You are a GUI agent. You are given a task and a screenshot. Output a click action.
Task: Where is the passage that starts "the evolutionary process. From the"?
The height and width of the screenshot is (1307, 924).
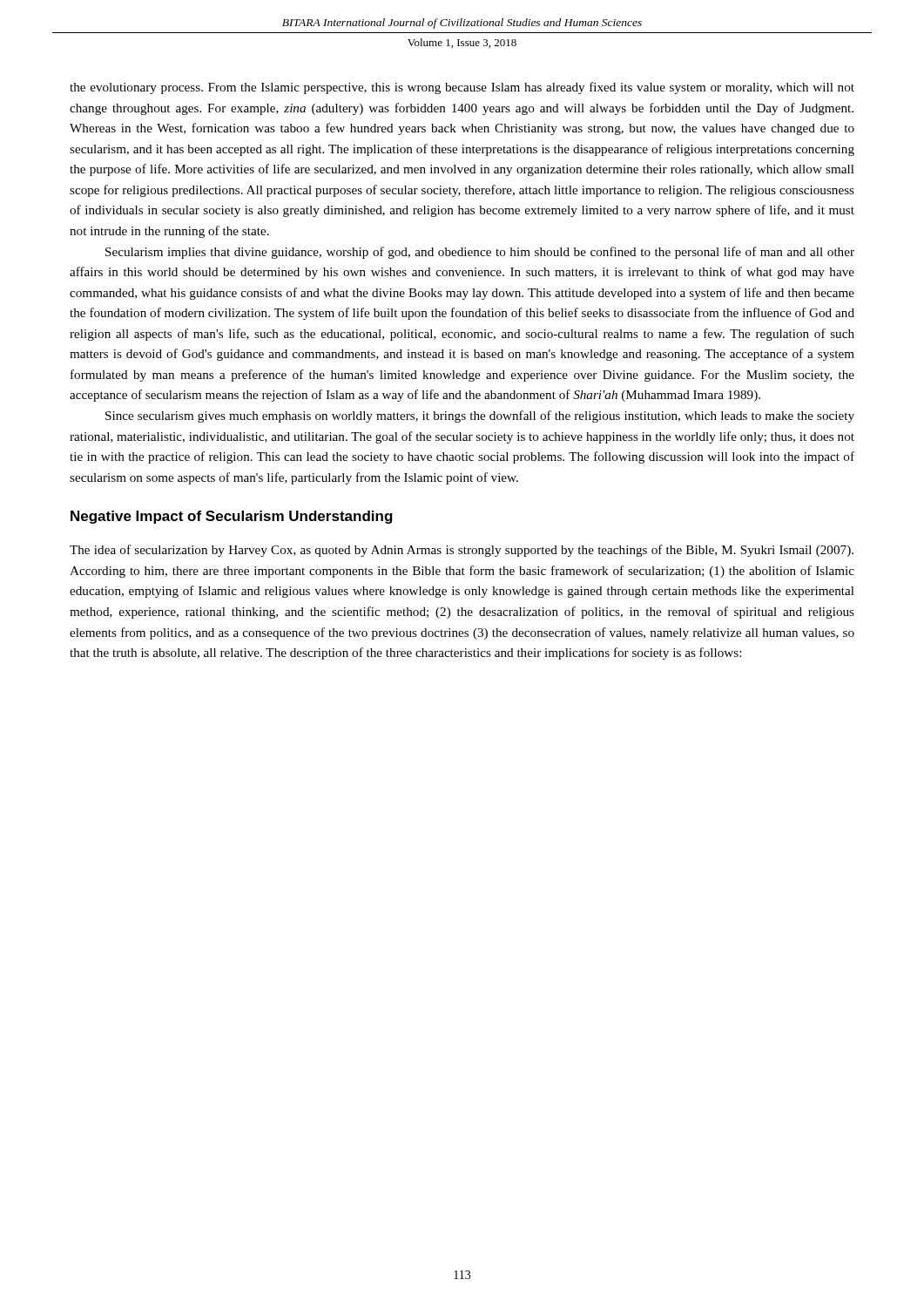point(462,159)
